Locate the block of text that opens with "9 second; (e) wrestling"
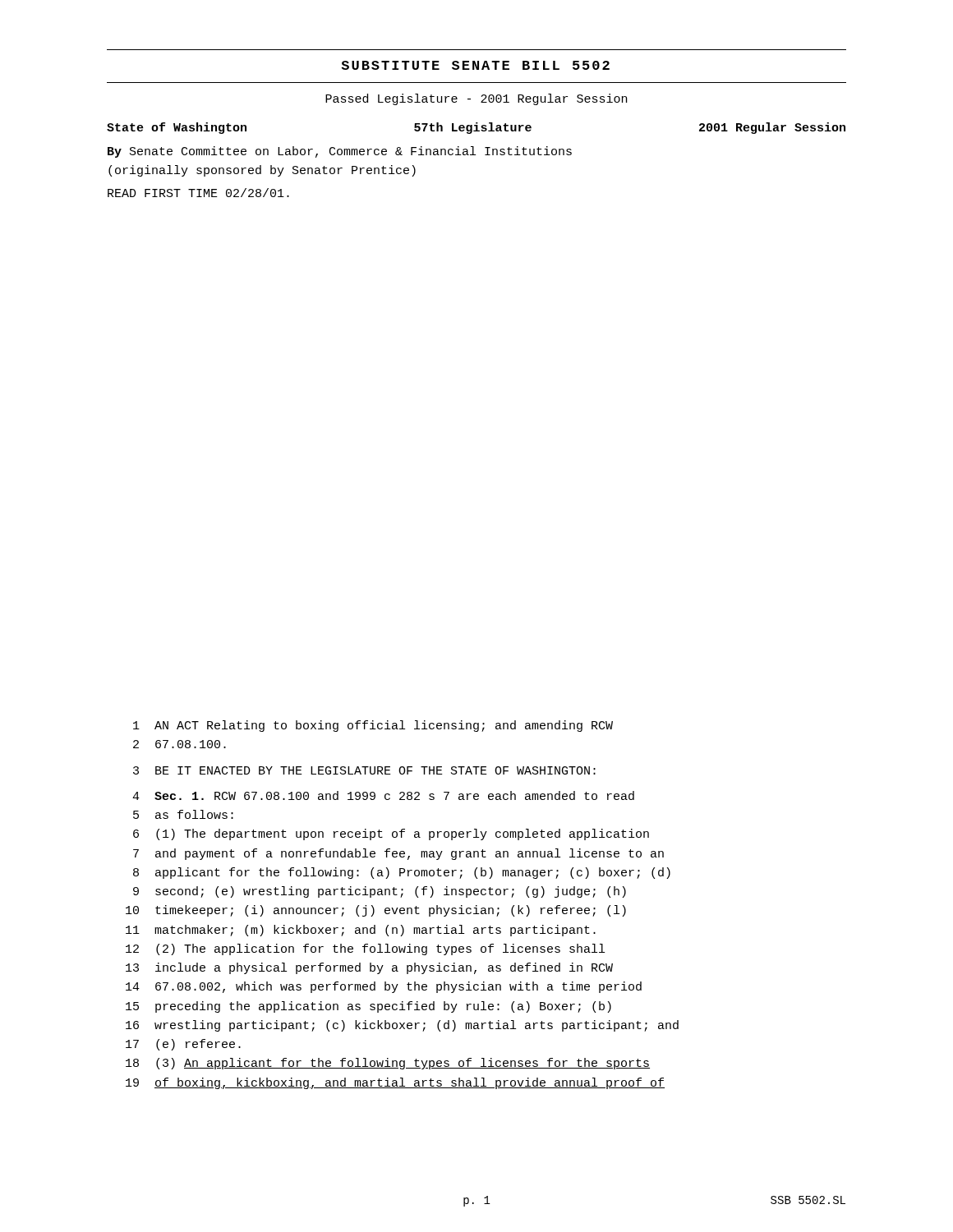Viewport: 953px width, 1232px height. click(476, 893)
